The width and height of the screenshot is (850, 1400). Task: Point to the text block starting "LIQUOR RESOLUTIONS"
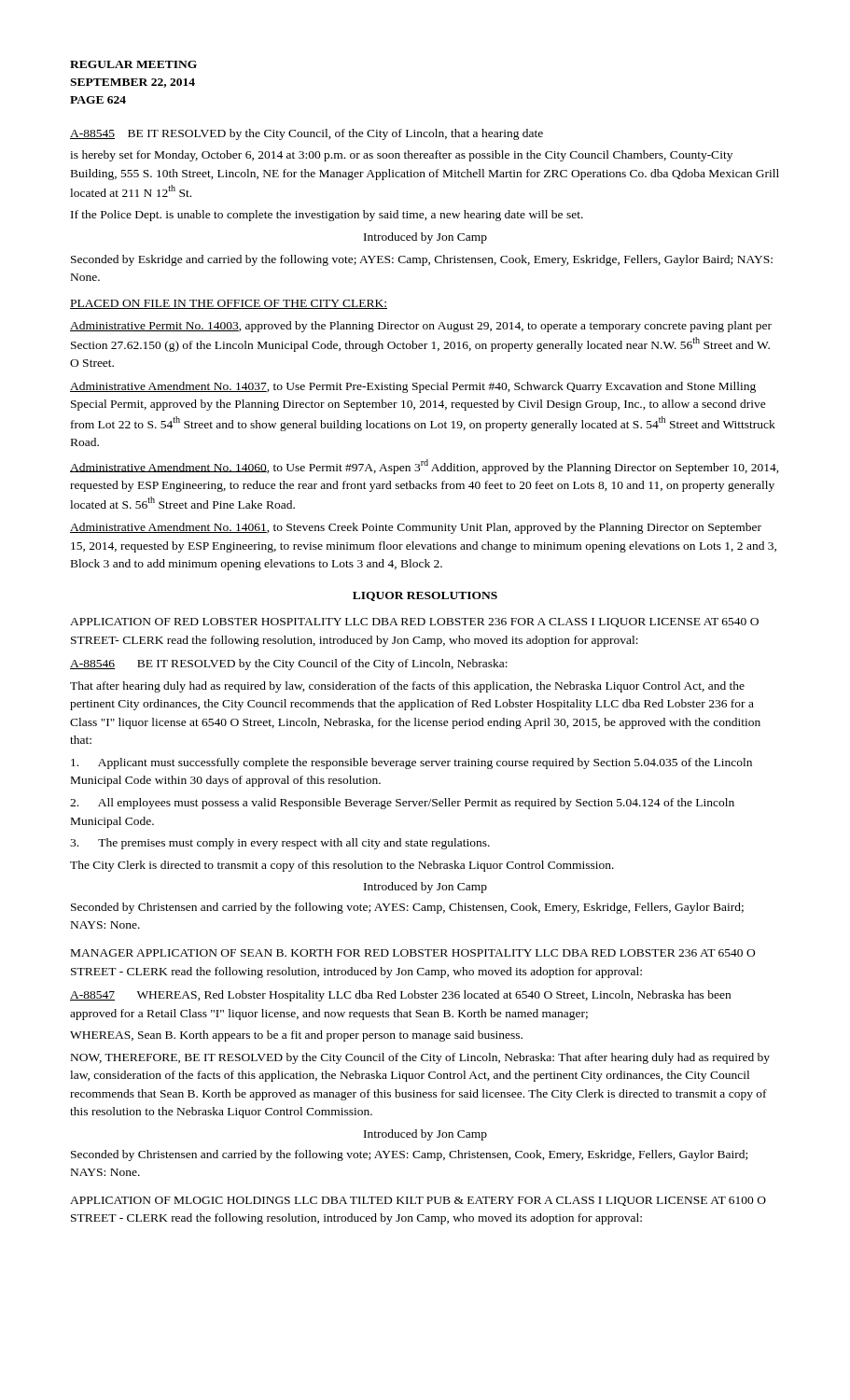point(425,595)
